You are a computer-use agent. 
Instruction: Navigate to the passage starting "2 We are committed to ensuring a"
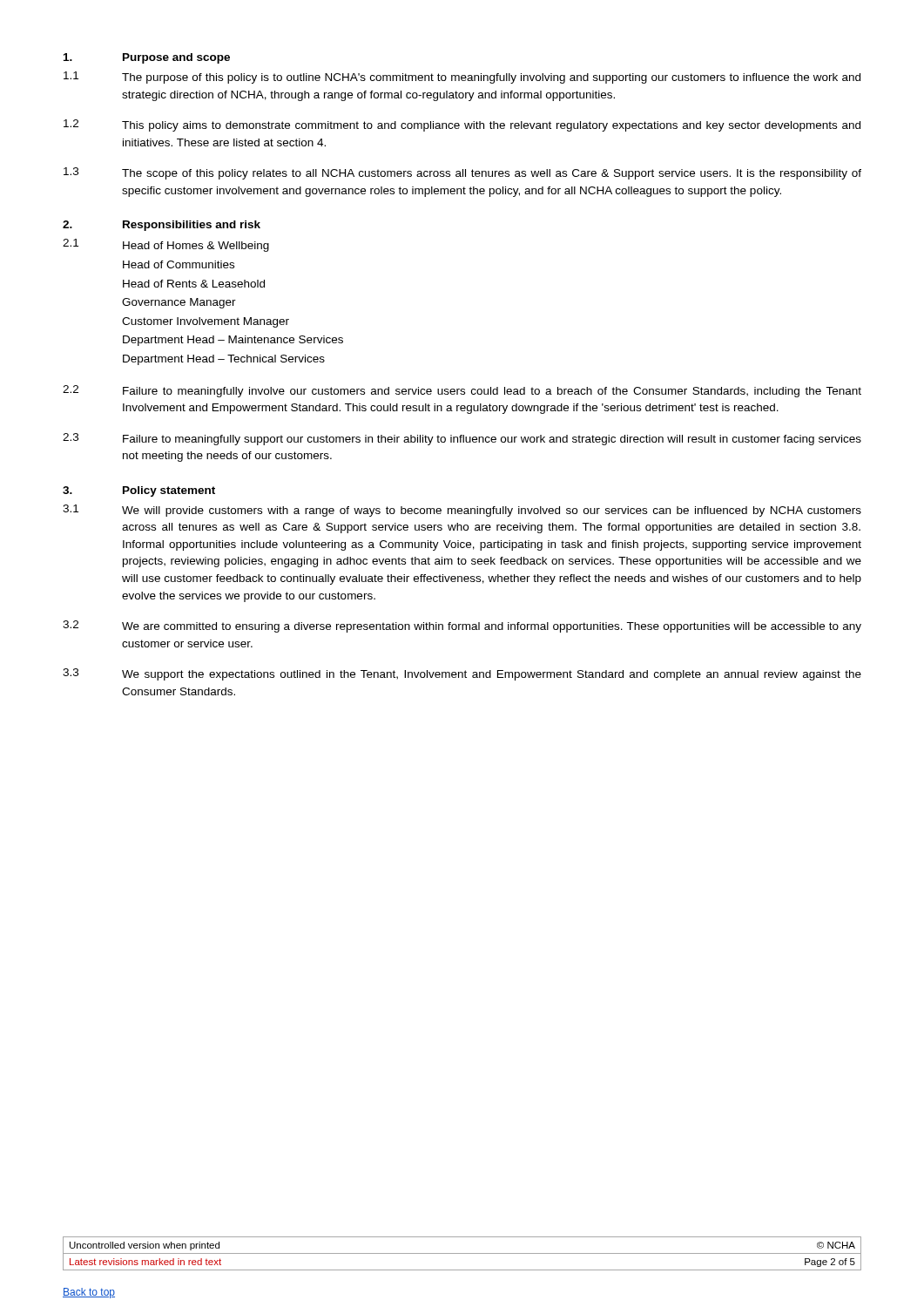pos(462,635)
